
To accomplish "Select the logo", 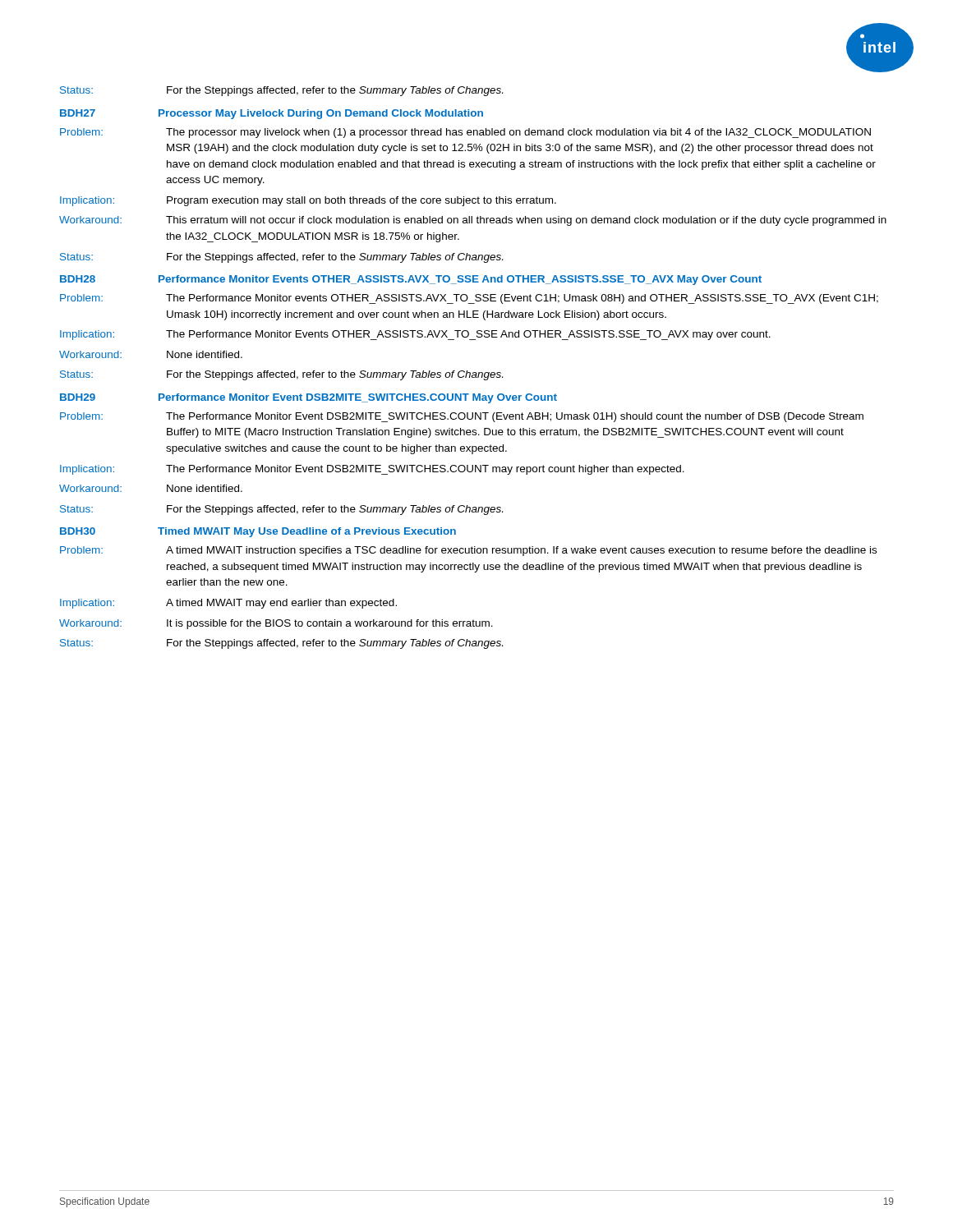I will coord(880,49).
